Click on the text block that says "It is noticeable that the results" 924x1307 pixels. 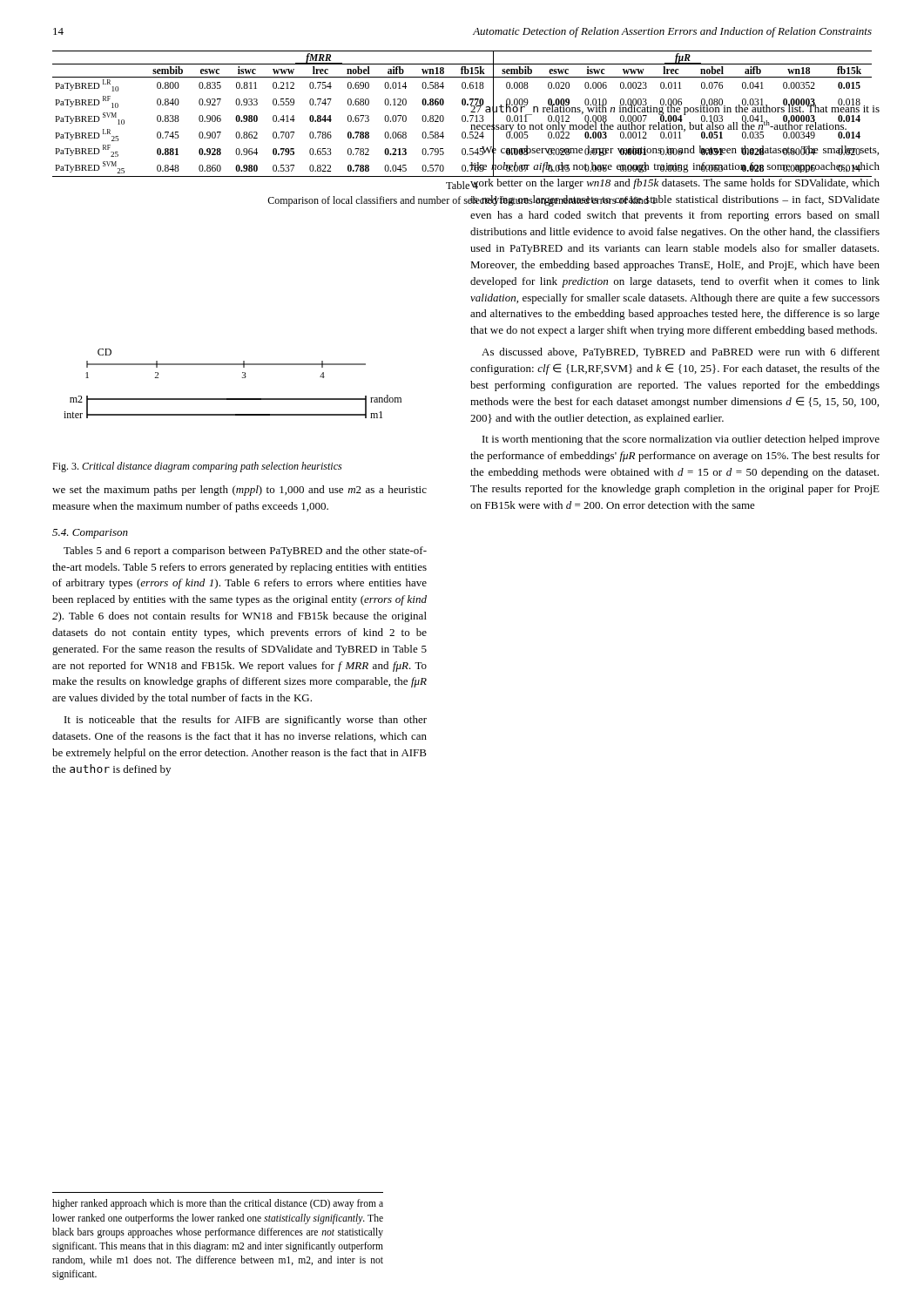[x=240, y=744]
